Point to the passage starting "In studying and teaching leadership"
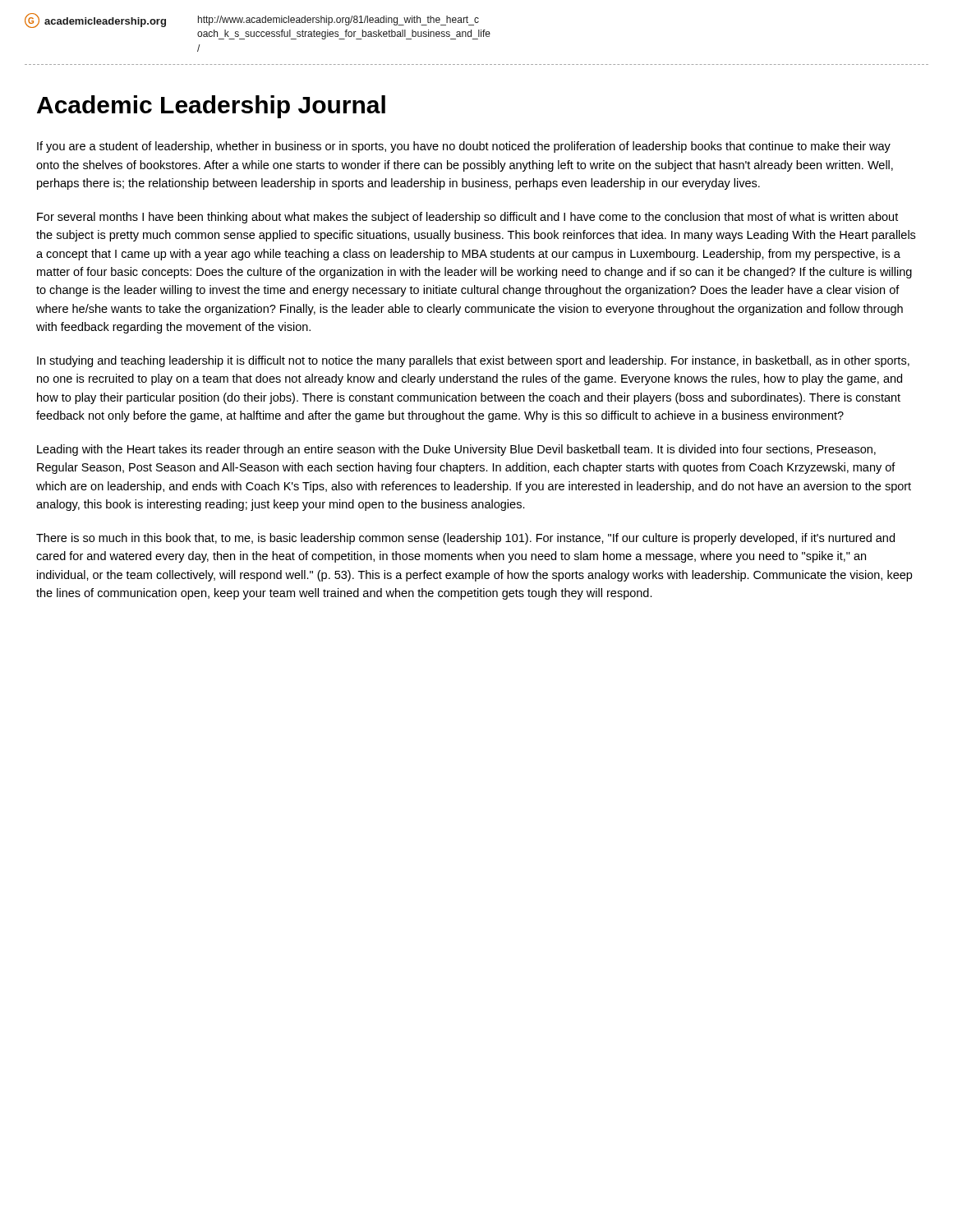Screen dimensions: 1232x953 (473, 388)
